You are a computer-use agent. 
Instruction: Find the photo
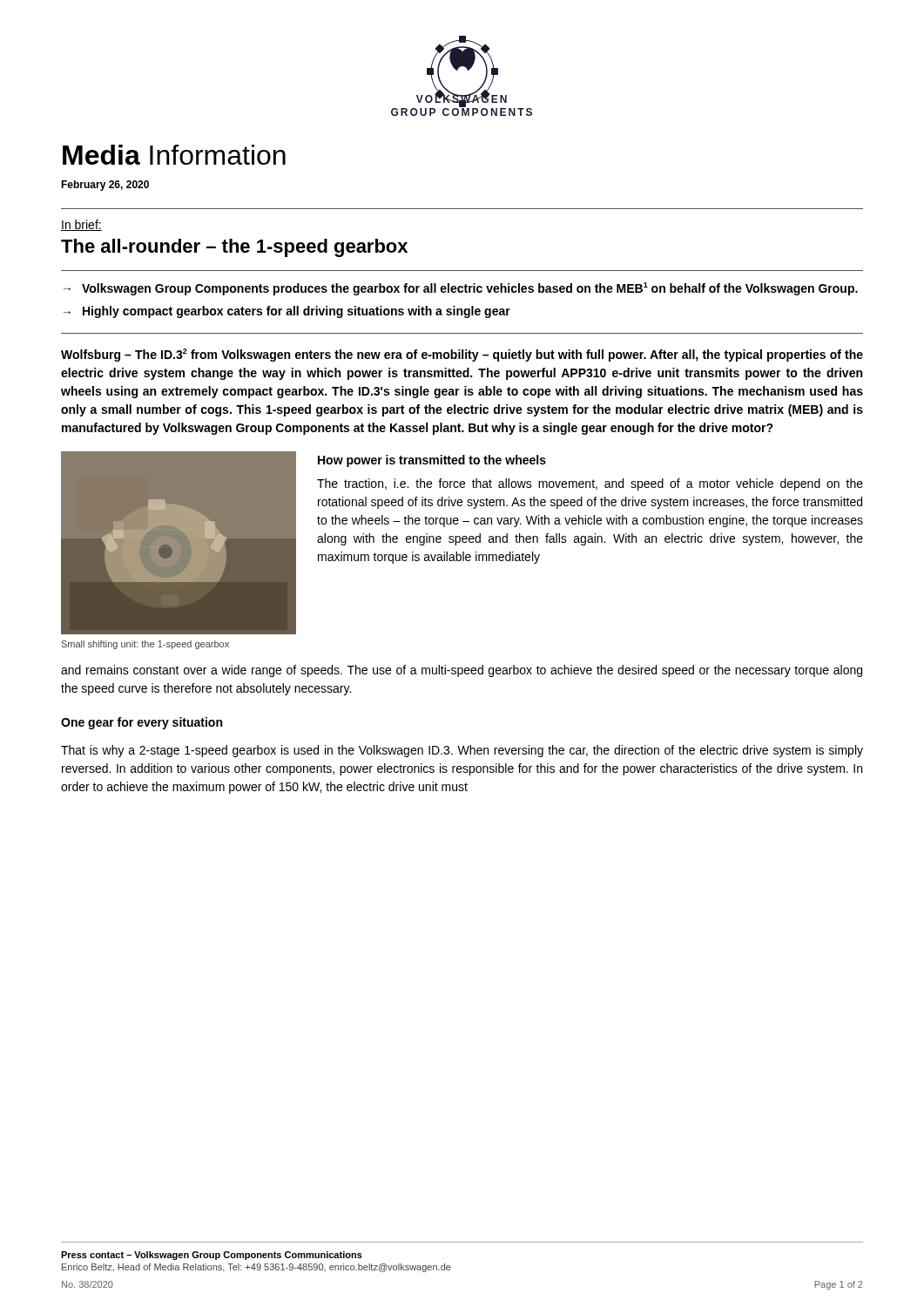[179, 543]
